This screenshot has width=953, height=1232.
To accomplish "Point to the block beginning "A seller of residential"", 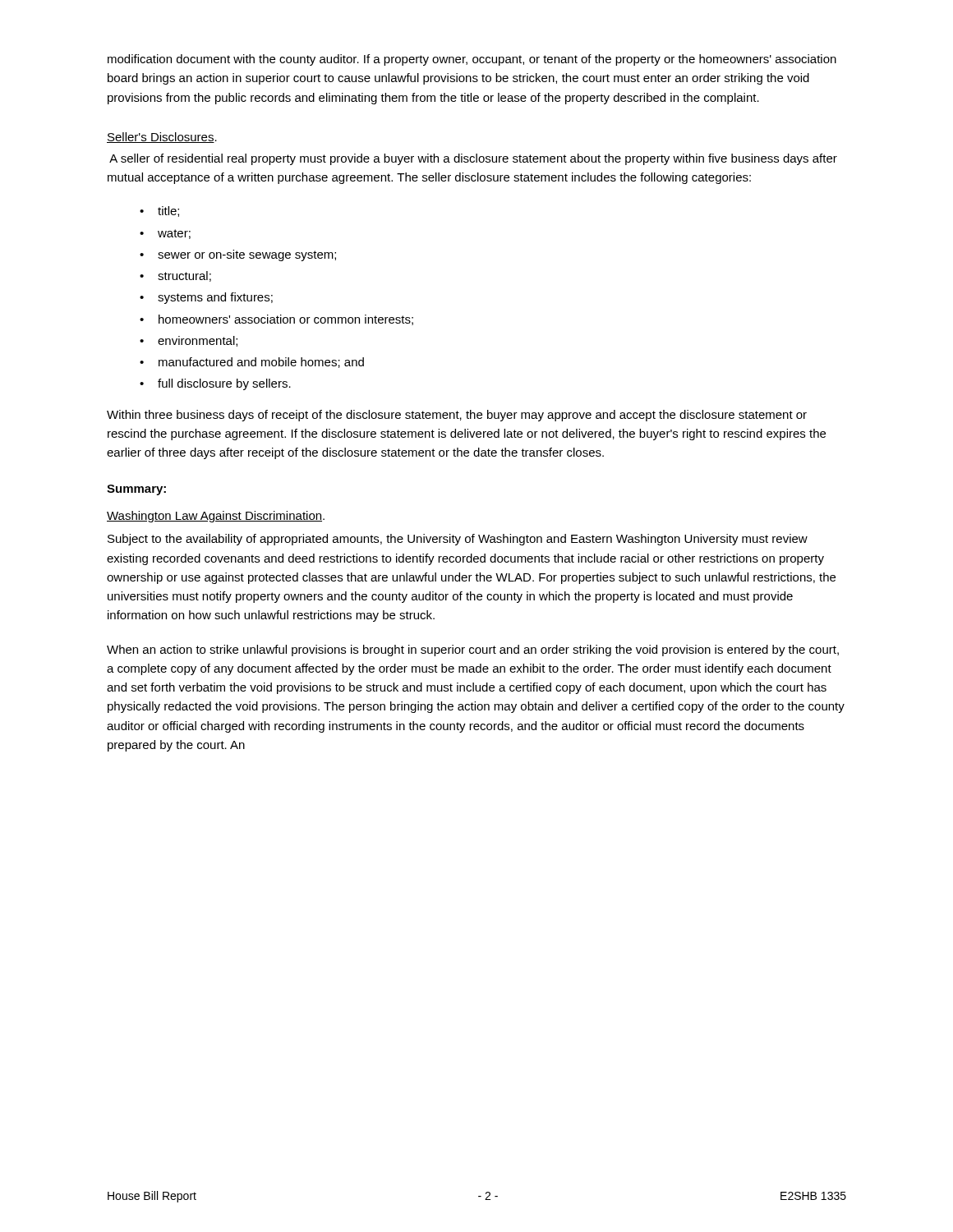I will tap(472, 167).
